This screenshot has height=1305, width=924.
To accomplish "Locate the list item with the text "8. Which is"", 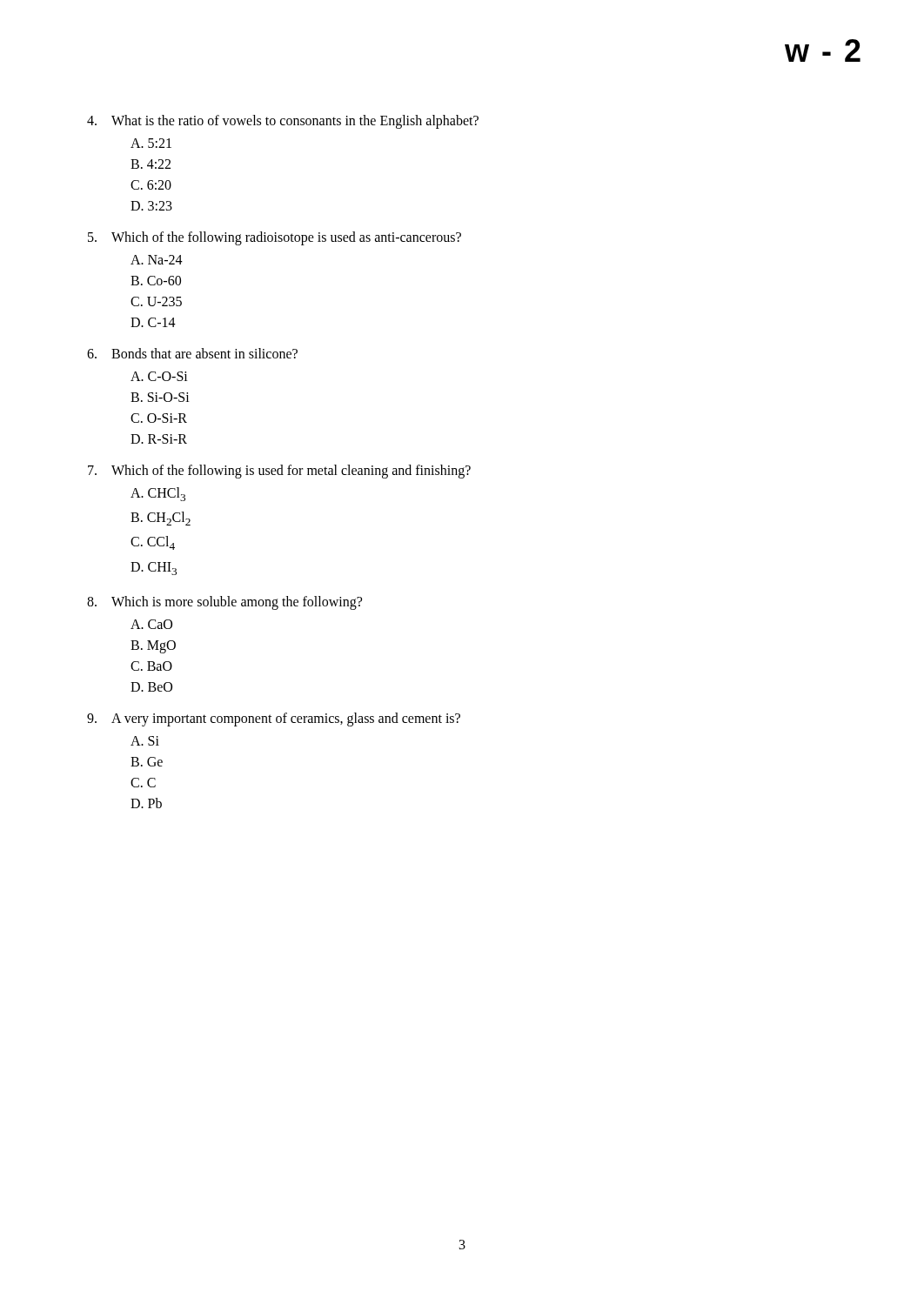I will [x=224, y=603].
